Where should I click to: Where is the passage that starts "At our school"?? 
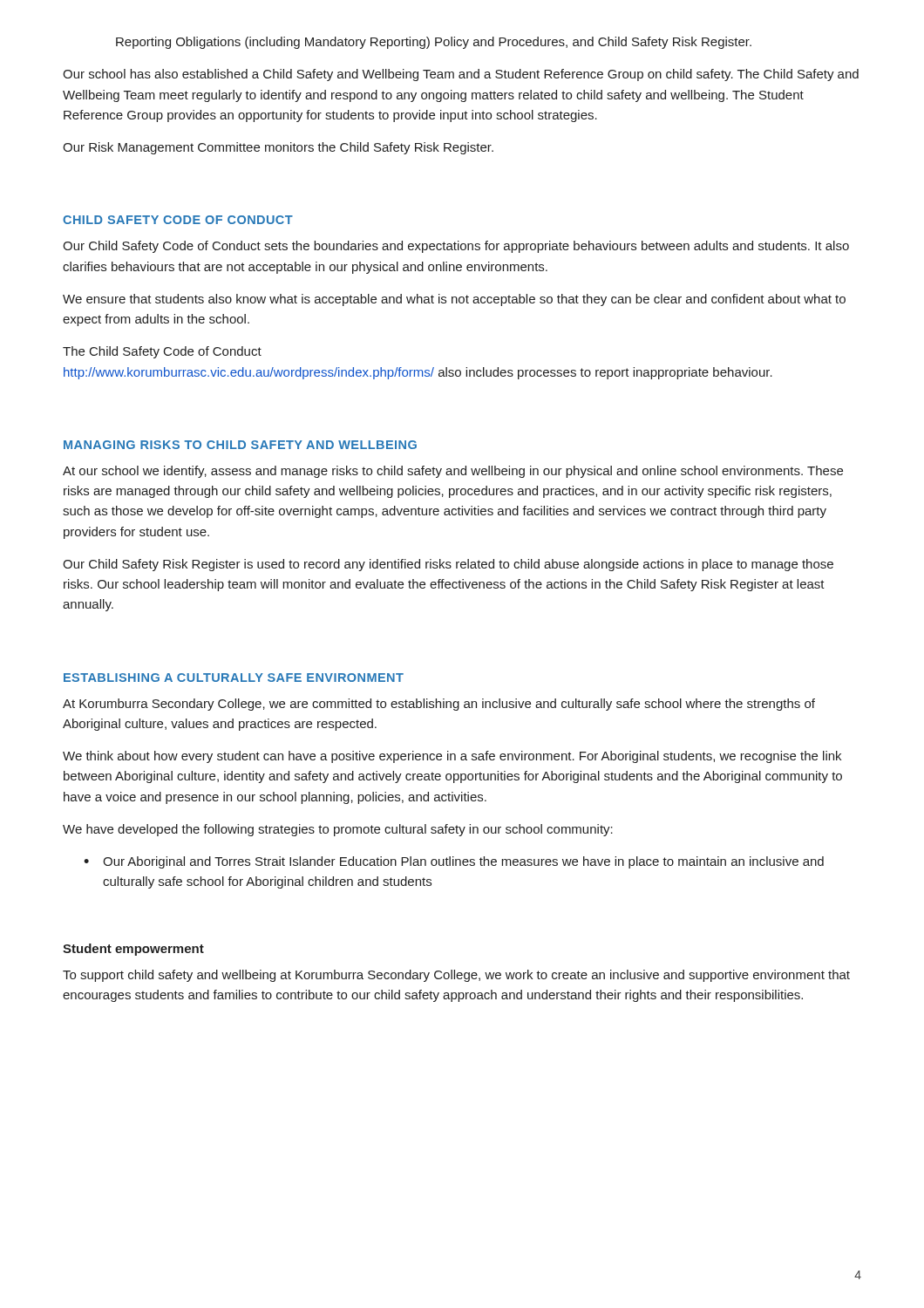tap(453, 501)
